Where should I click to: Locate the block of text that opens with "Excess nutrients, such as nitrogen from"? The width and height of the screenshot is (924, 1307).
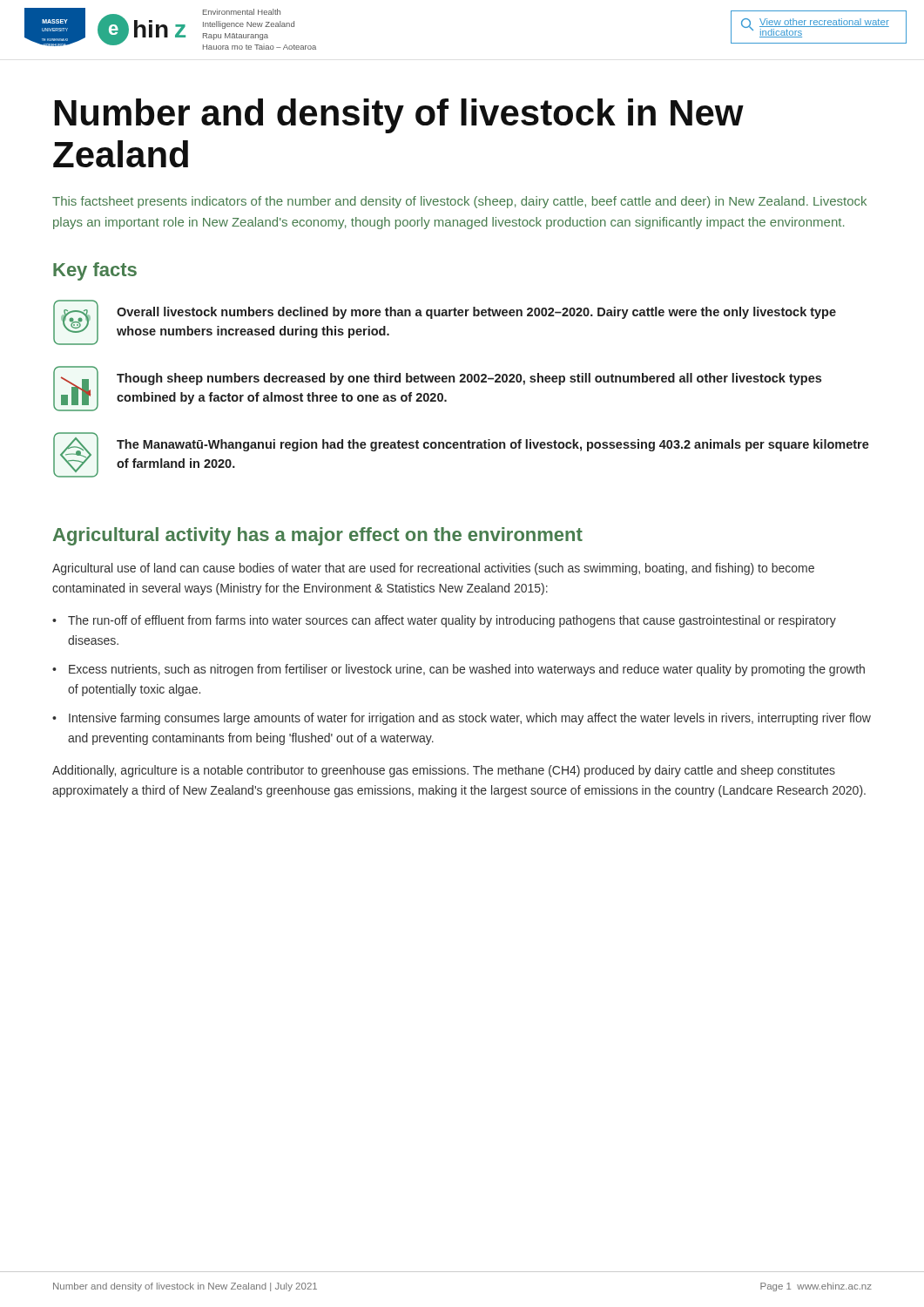[467, 679]
